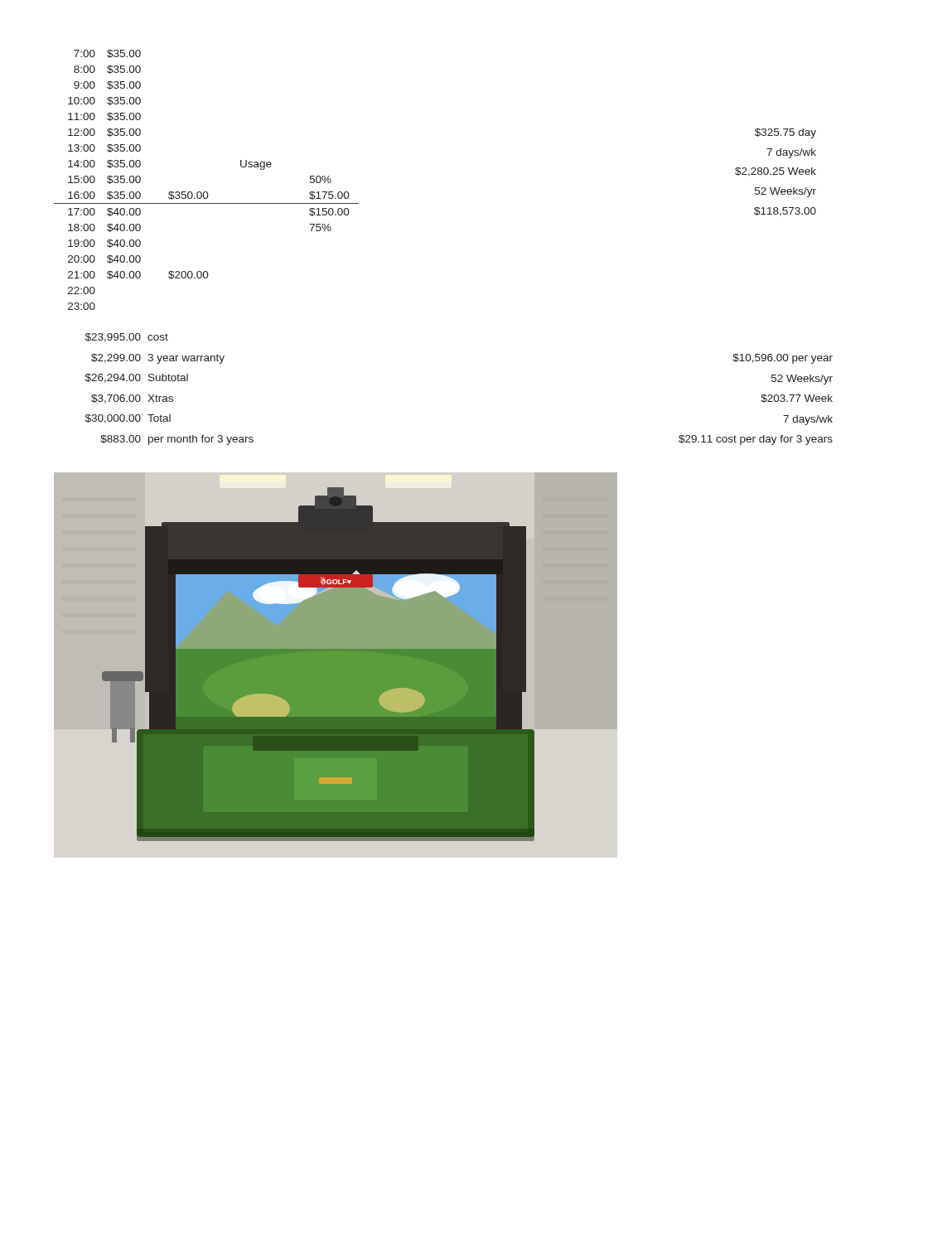This screenshot has width=952, height=1243.
Task: Select a photo
Action: point(336,665)
